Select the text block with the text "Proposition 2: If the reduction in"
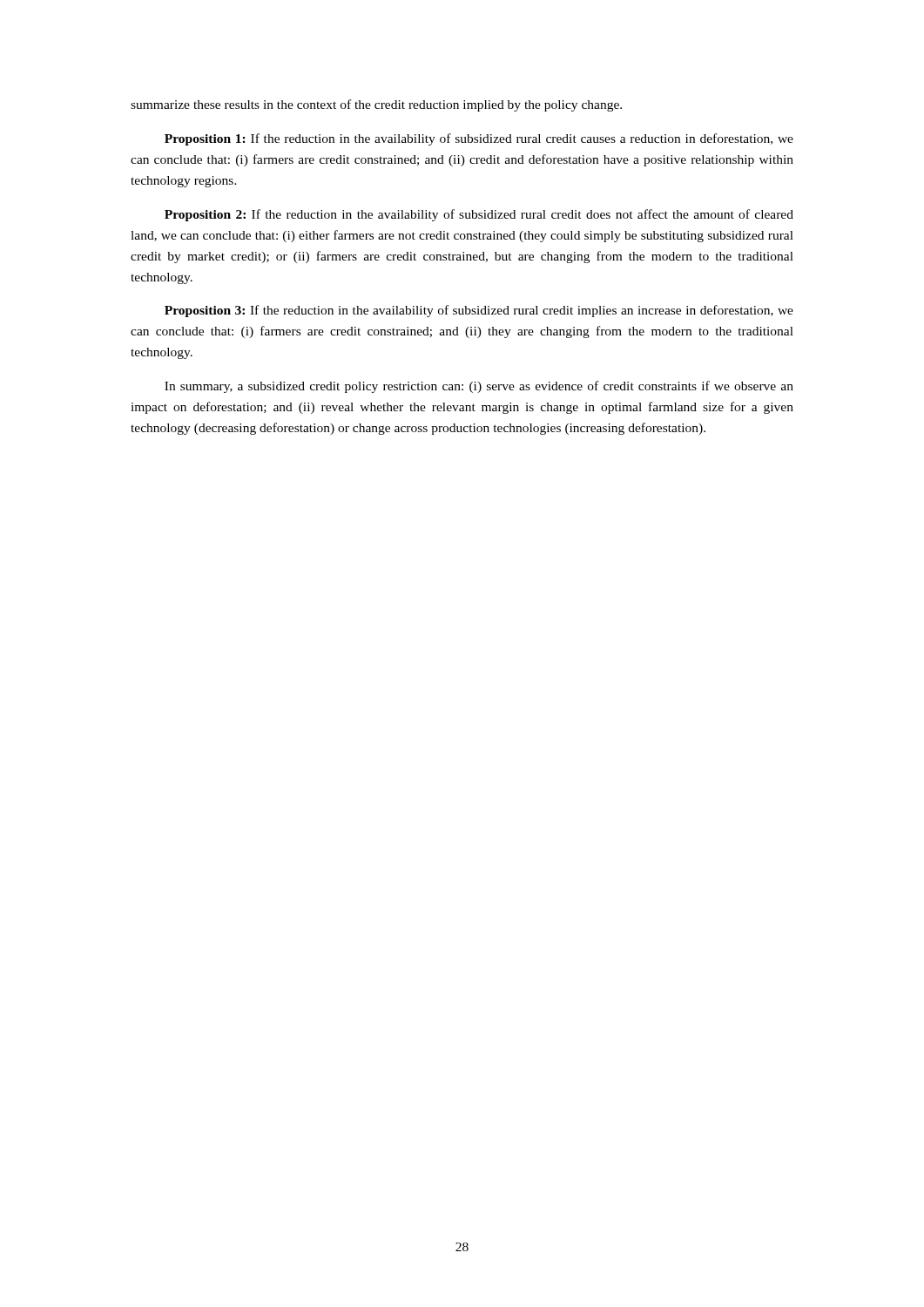 tap(462, 245)
